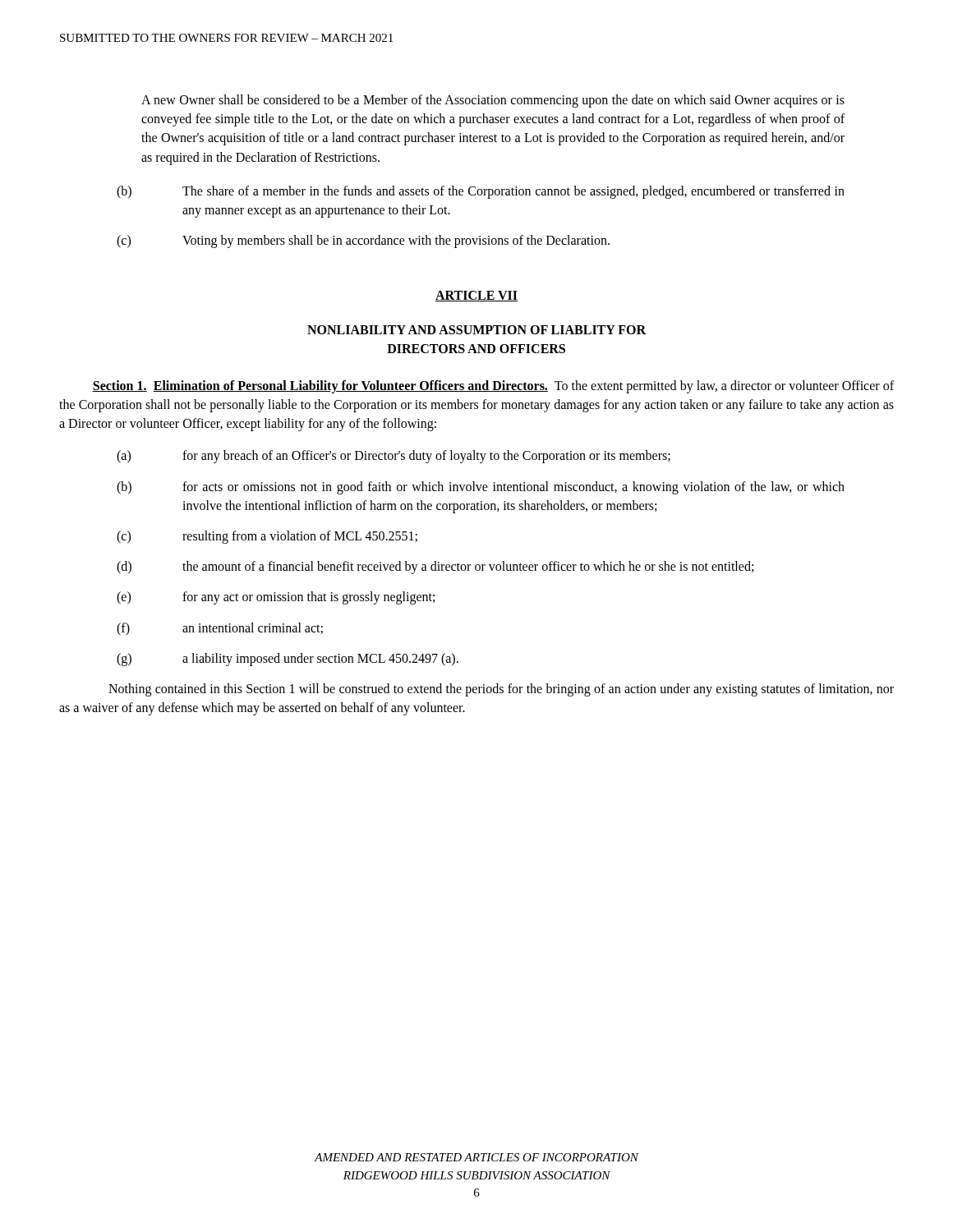Click on the list item containing "(b) for acts or"
953x1232 pixels.
[x=476, y=496]
